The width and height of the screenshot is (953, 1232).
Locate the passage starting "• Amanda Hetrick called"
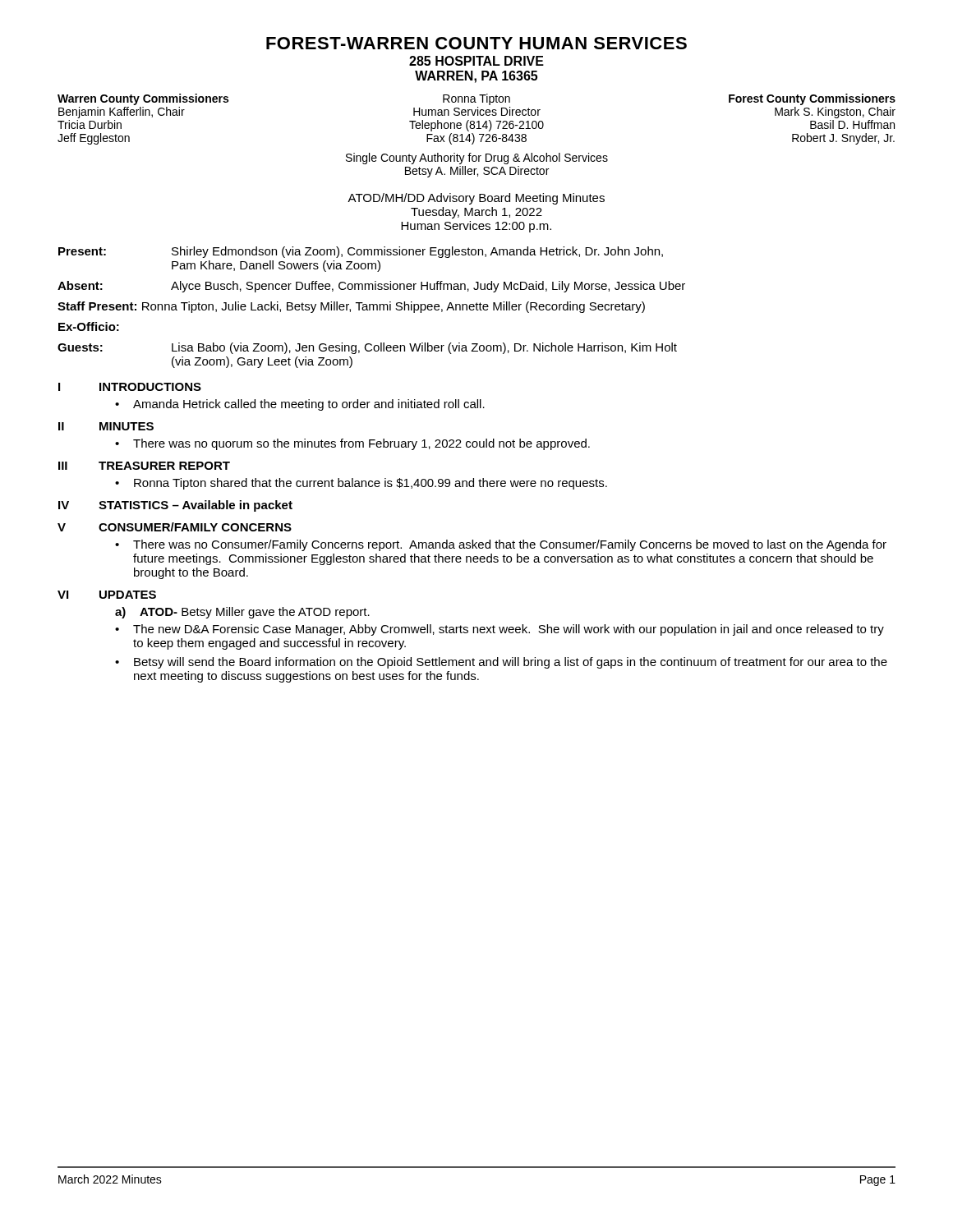click(x=300, y=405)
